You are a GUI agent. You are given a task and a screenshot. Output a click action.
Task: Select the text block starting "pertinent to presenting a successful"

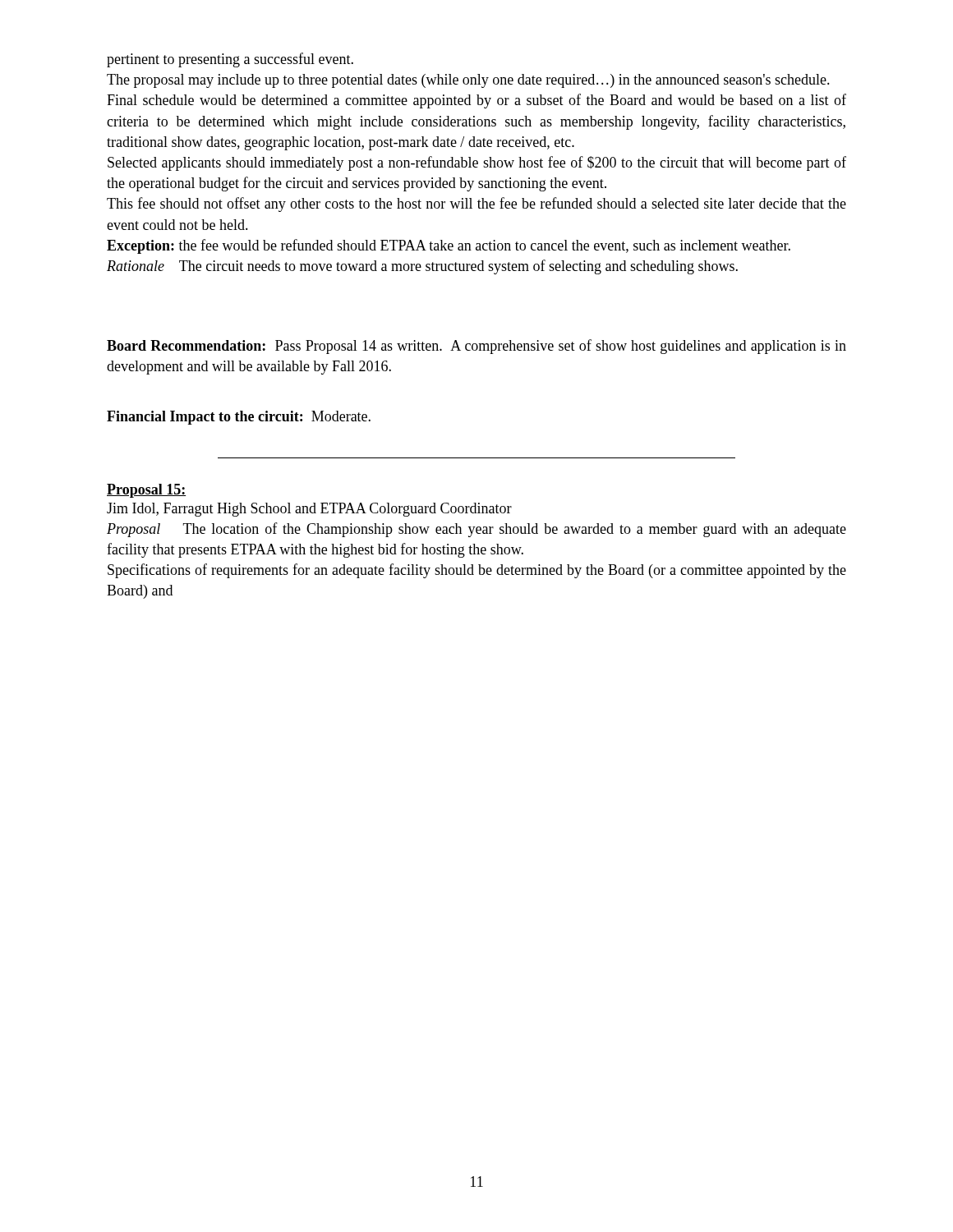476,163
